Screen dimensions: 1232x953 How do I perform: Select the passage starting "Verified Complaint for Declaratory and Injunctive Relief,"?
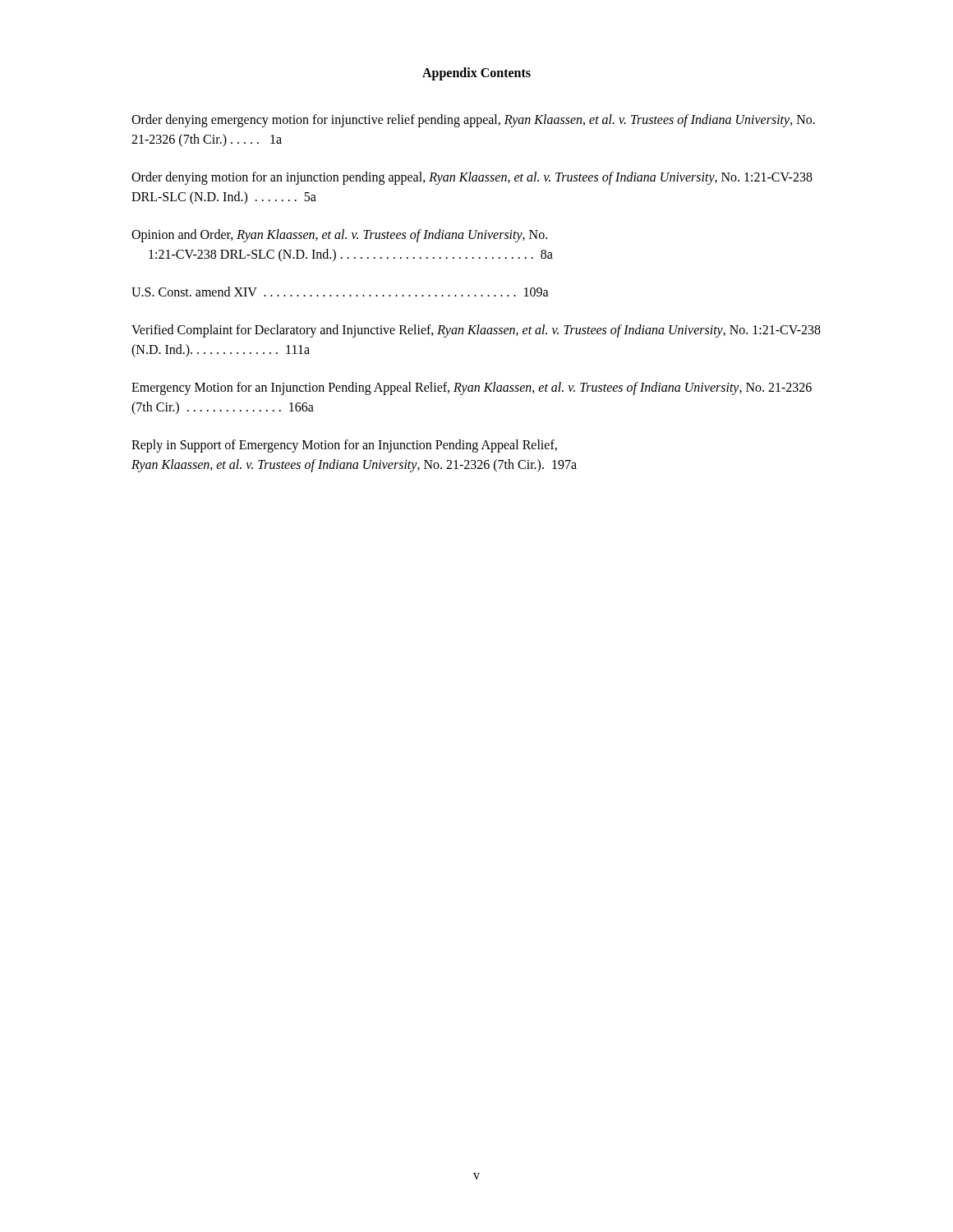click(x=476, y=340)
